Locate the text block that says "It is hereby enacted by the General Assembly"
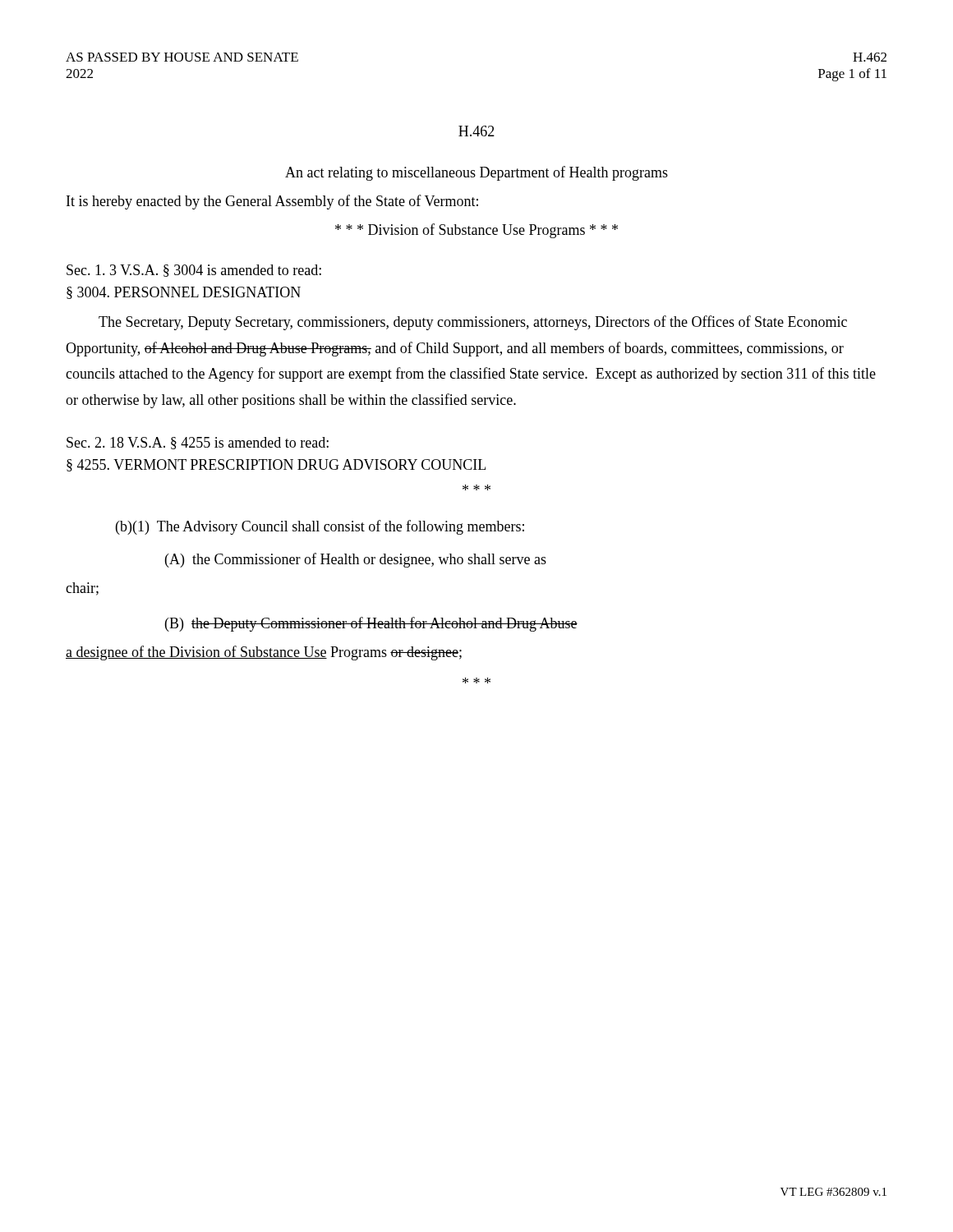This screenshot has width=953, height=1232. click(273, 201)
